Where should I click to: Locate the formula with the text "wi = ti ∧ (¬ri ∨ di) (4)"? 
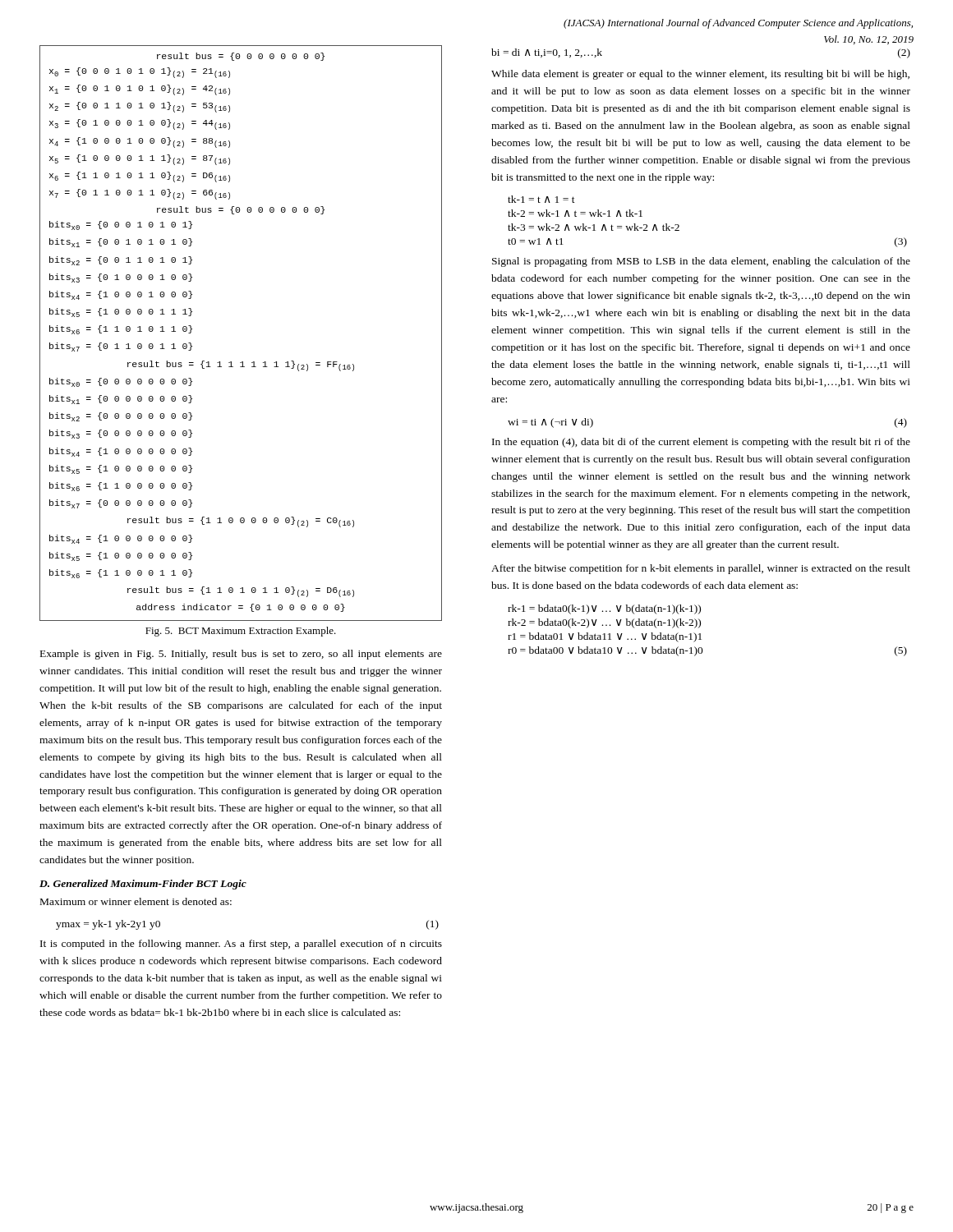552,423
